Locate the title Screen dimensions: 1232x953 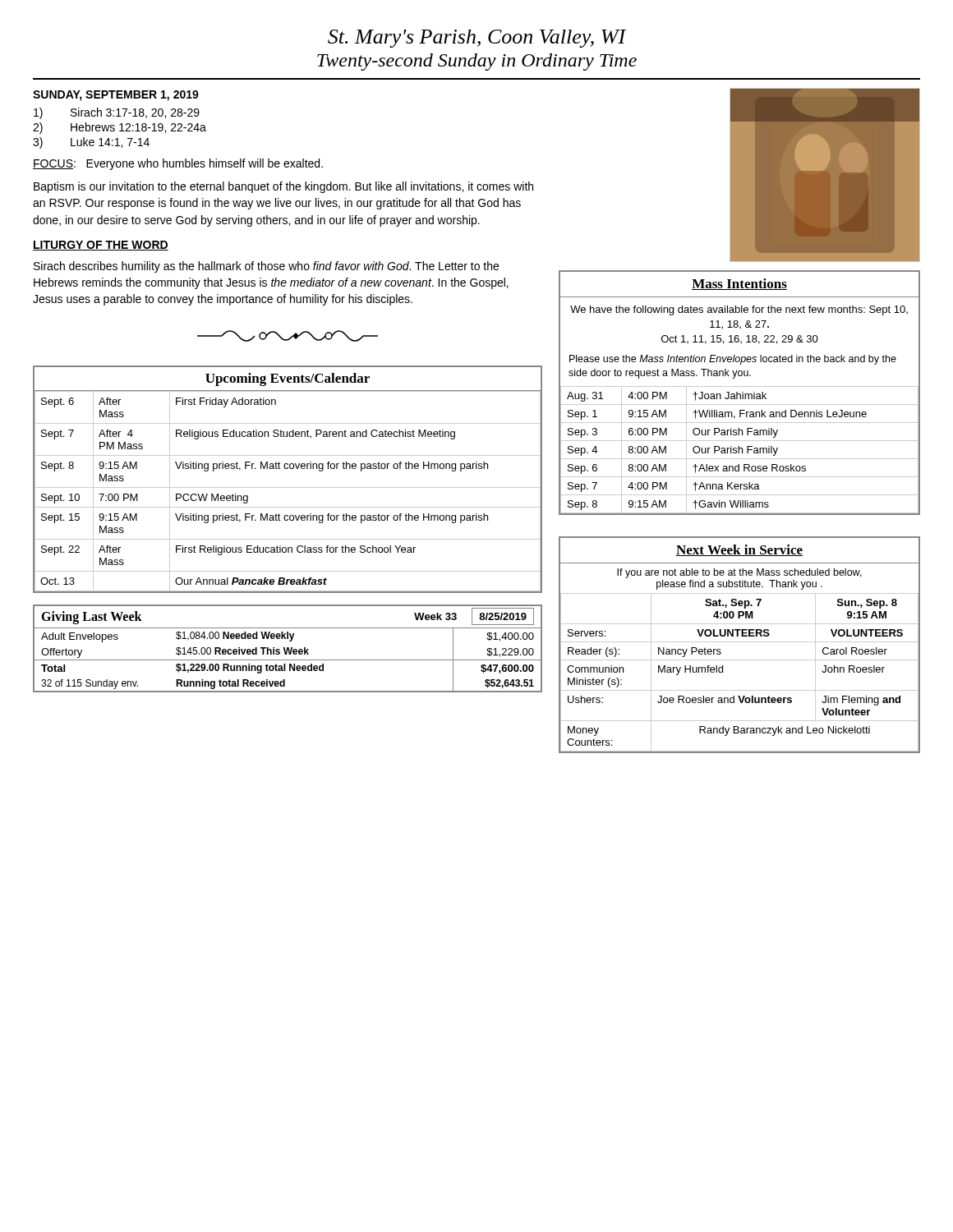point(476,48)
